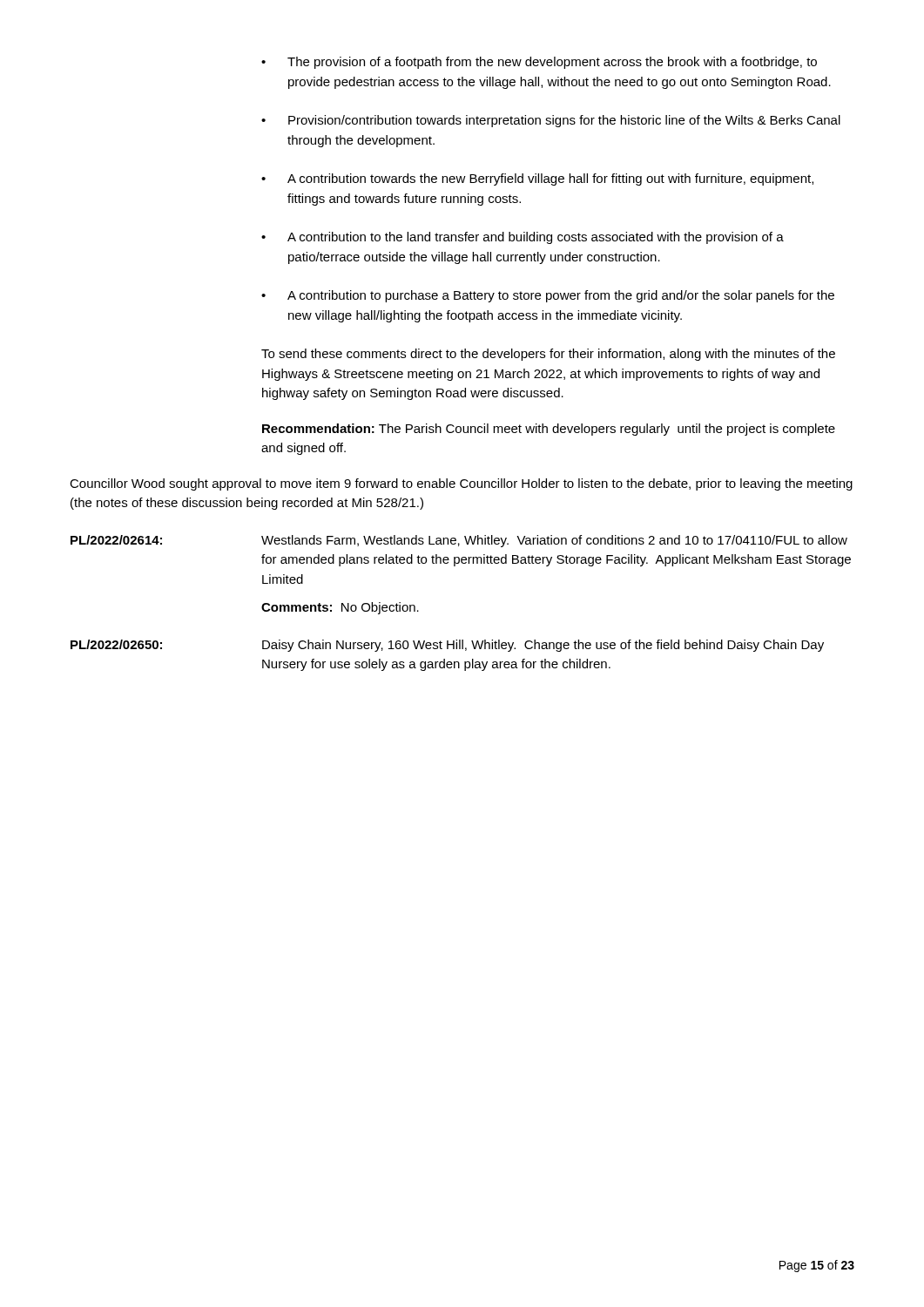924x1307 pixels.
Task: Find the block on this page that starts "Councillor Wood sought approval to"
Action: click(x=461, y=493)
